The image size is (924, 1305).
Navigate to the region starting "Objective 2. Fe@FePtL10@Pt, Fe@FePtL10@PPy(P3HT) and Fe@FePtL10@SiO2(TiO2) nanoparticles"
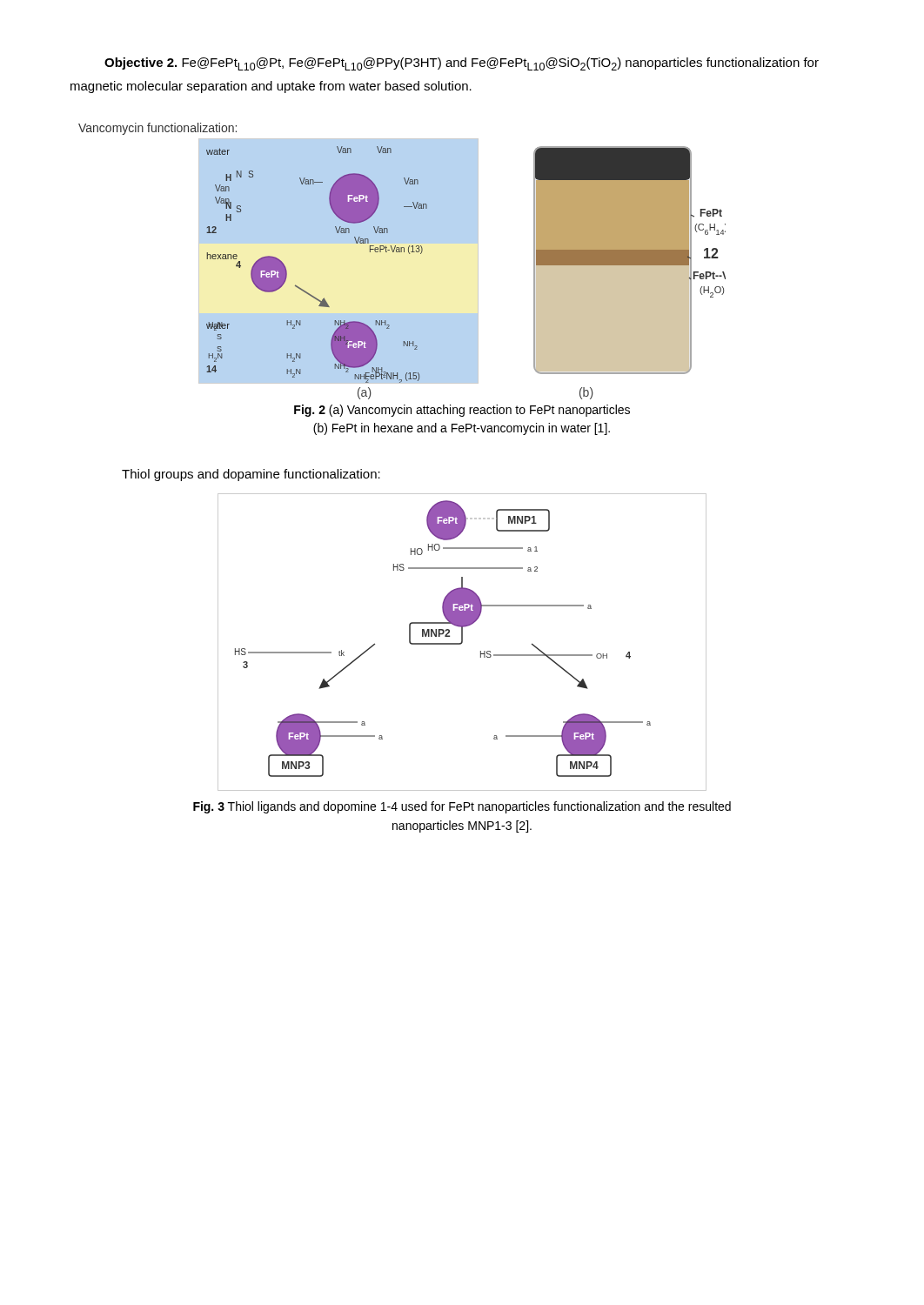coord(444,74)
